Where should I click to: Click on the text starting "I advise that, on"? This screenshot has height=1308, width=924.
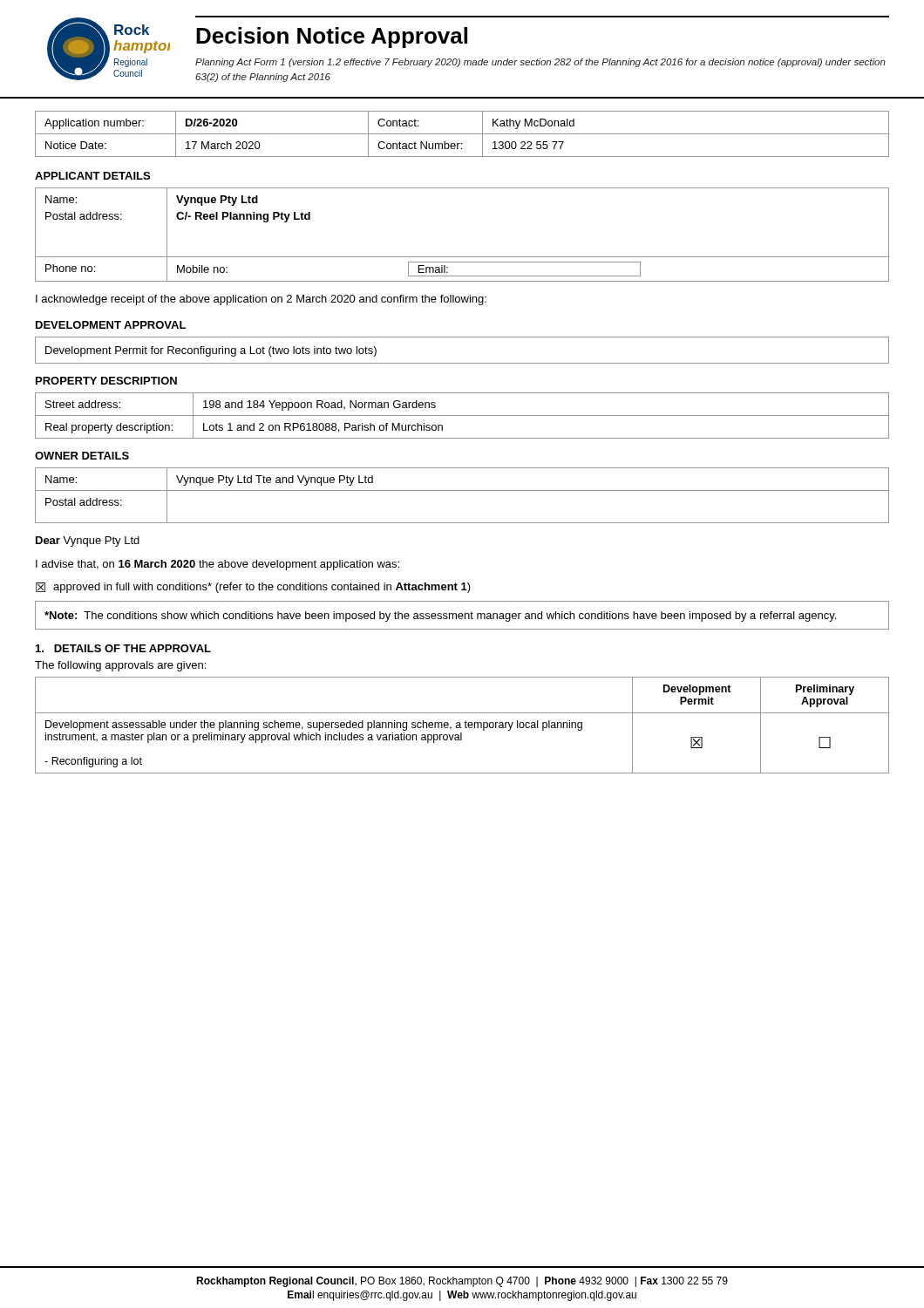tap(218, 564)
